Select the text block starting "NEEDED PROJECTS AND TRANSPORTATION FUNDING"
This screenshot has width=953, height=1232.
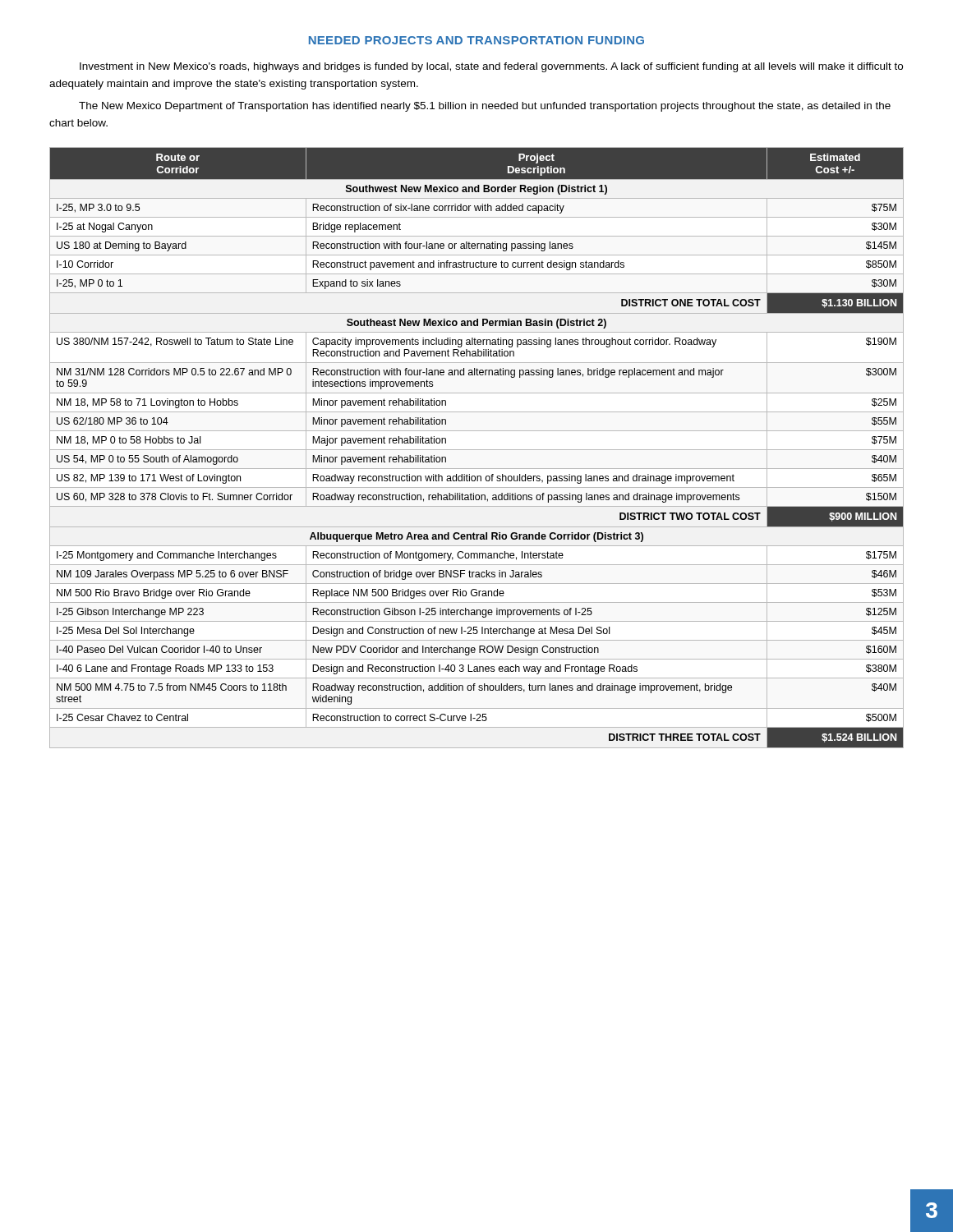pos(476,40)
